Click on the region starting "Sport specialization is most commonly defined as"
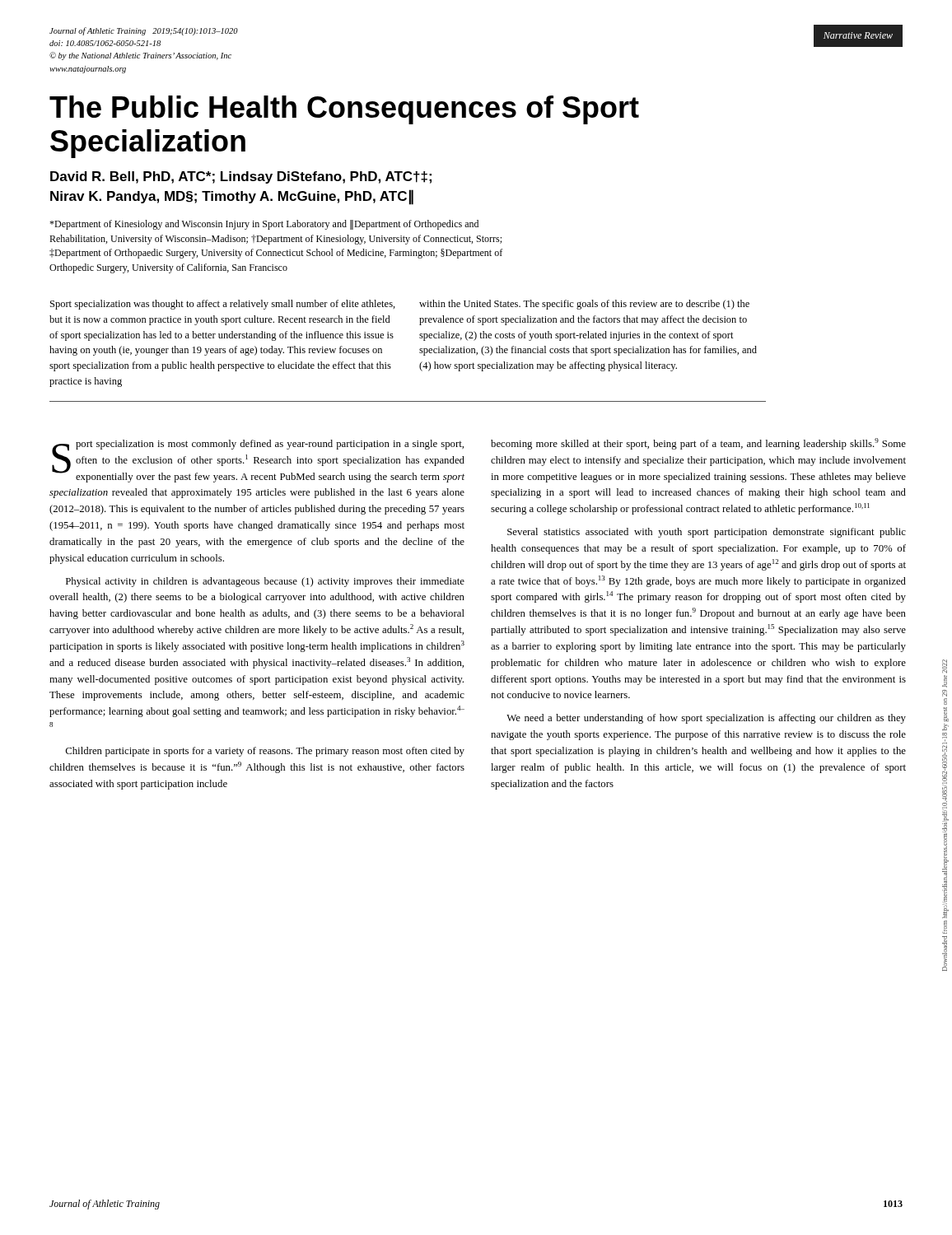Screen dimensions: 1235x952 click(257, 614)
